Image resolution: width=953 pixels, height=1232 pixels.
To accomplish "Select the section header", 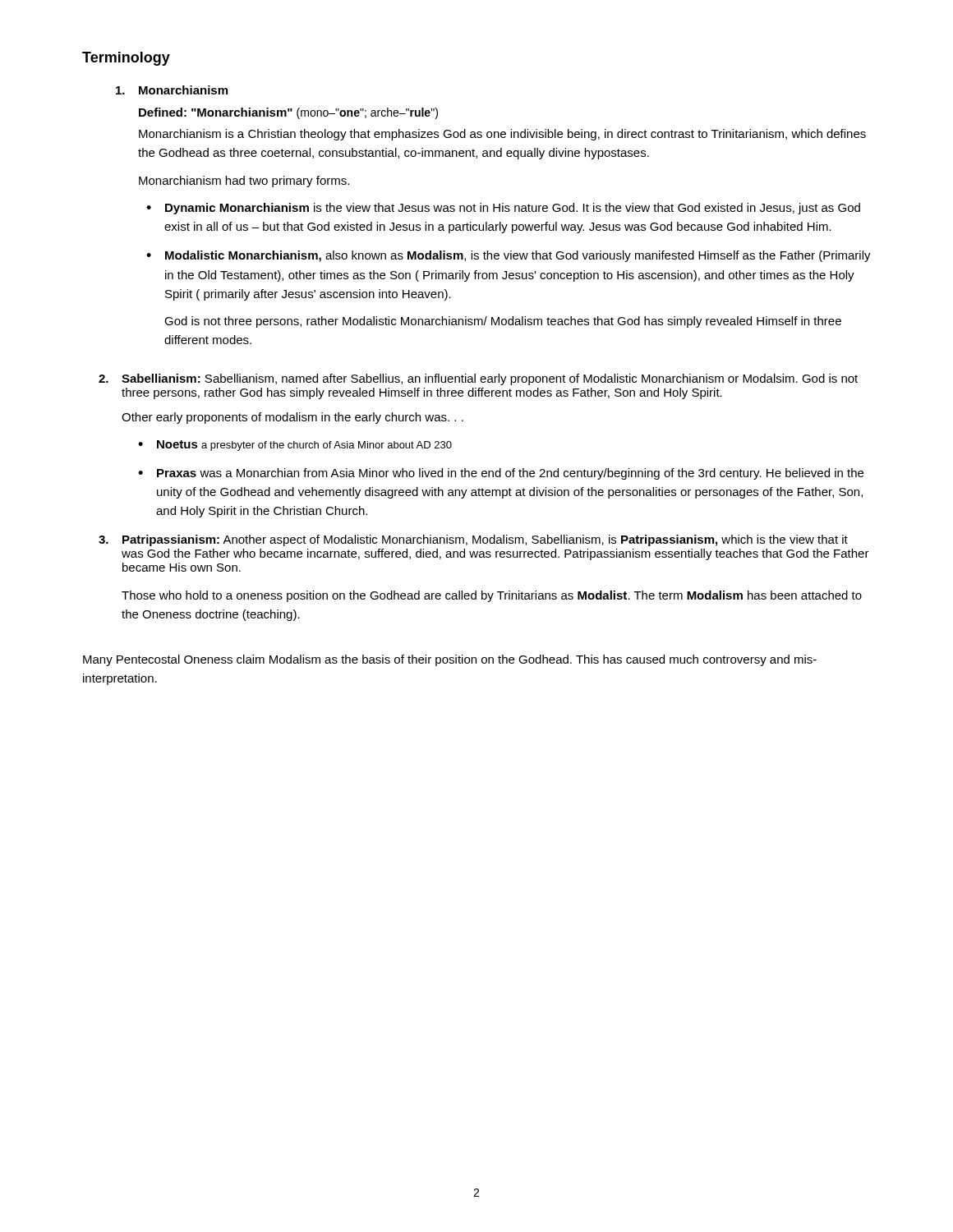I will click(126, 57).
